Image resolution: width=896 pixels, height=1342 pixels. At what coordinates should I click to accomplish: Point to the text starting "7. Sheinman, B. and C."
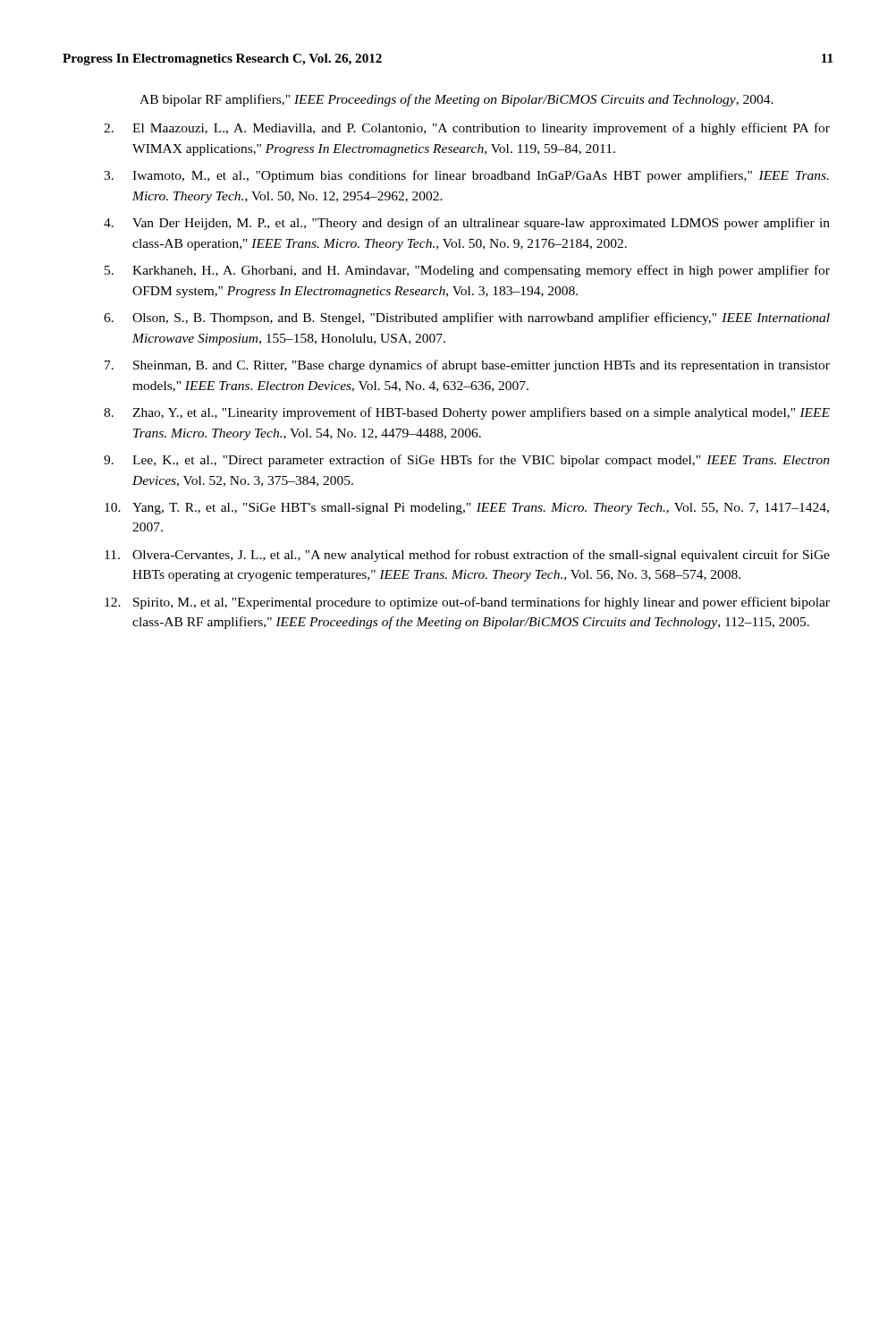coord(467,375)
